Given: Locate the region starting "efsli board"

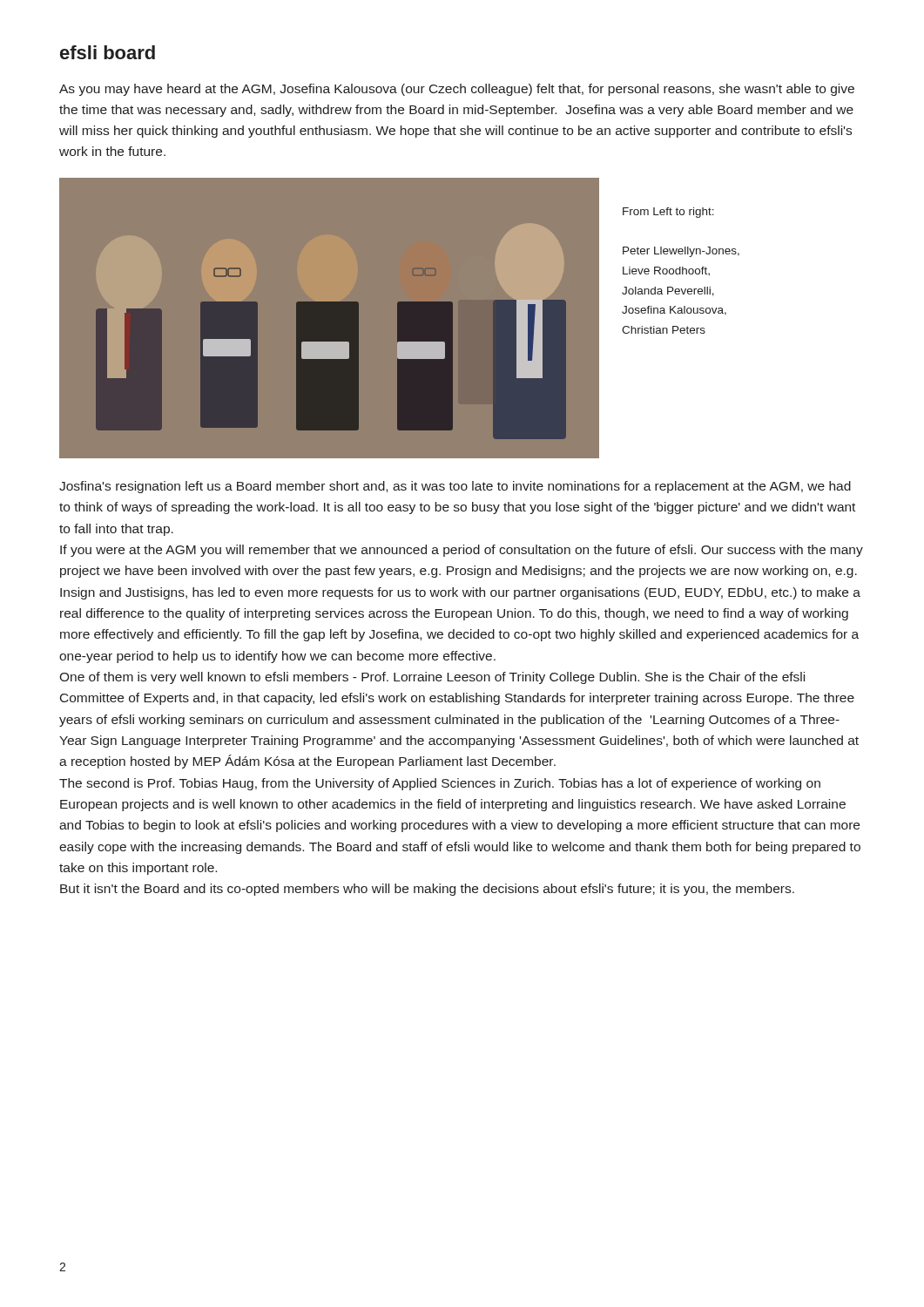Looking at the screenshot, I should click(108, 53).
